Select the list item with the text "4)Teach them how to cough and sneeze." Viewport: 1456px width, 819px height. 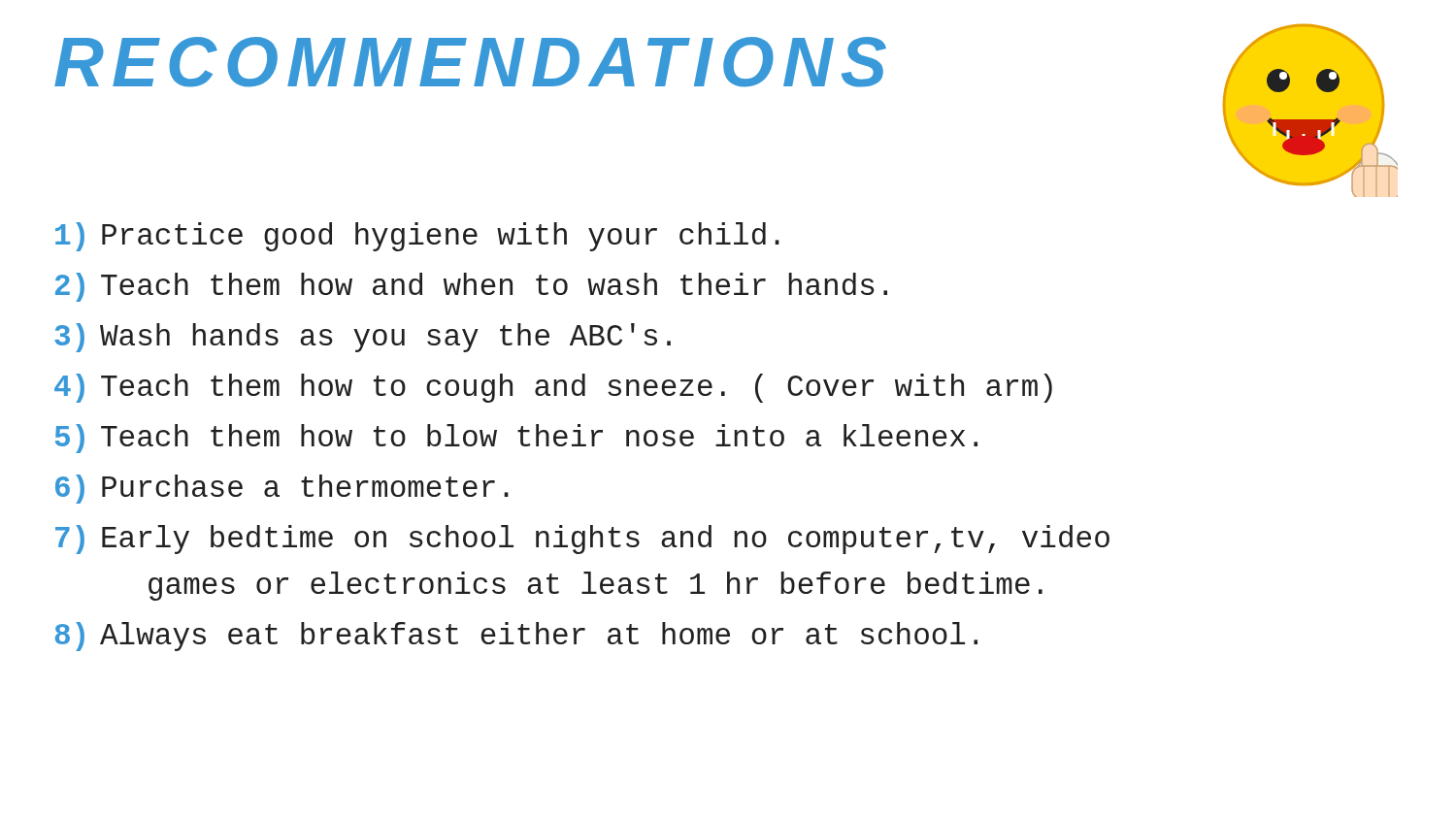[x=555, y=388]
